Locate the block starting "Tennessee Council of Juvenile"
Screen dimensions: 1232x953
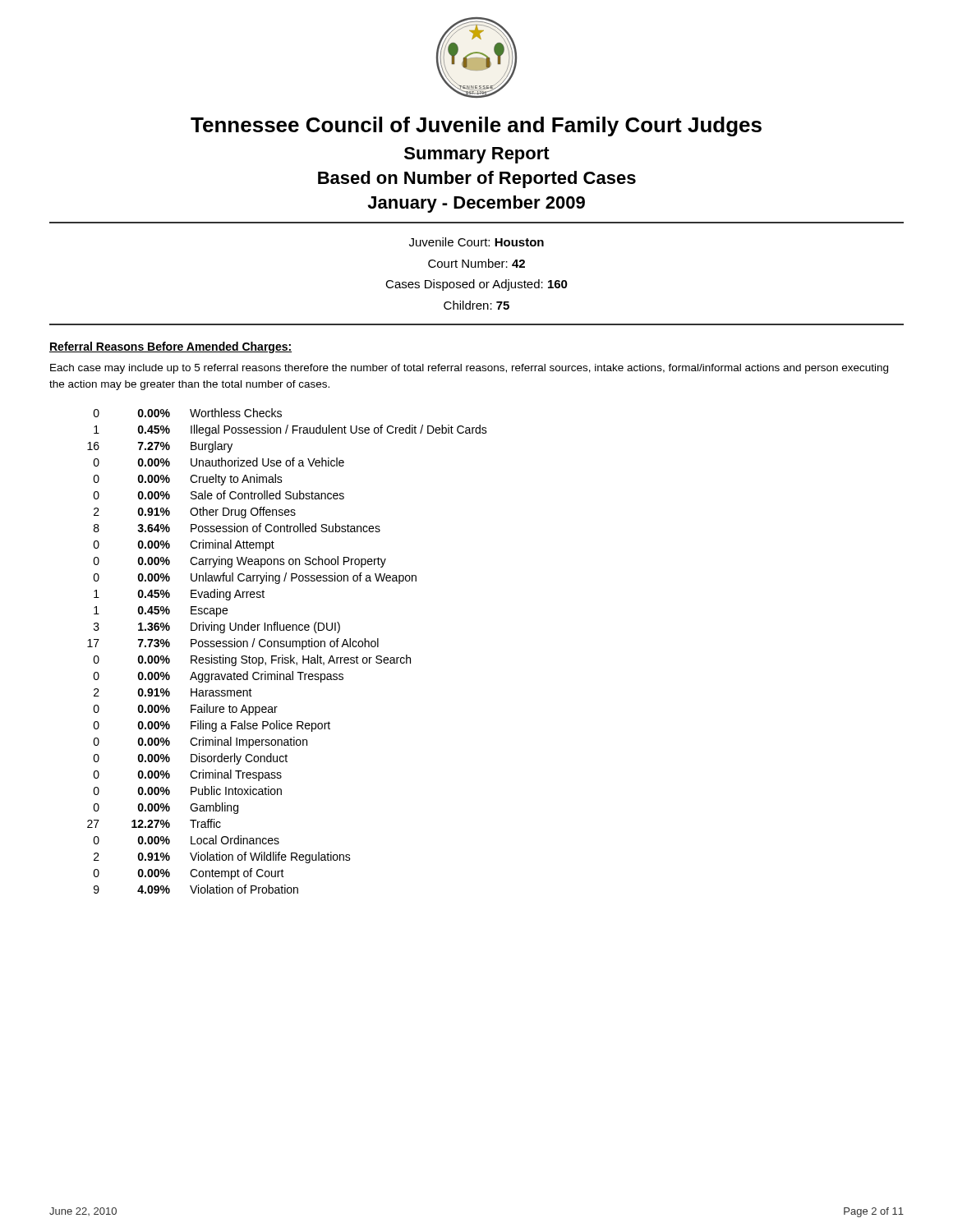click(476, 163)
